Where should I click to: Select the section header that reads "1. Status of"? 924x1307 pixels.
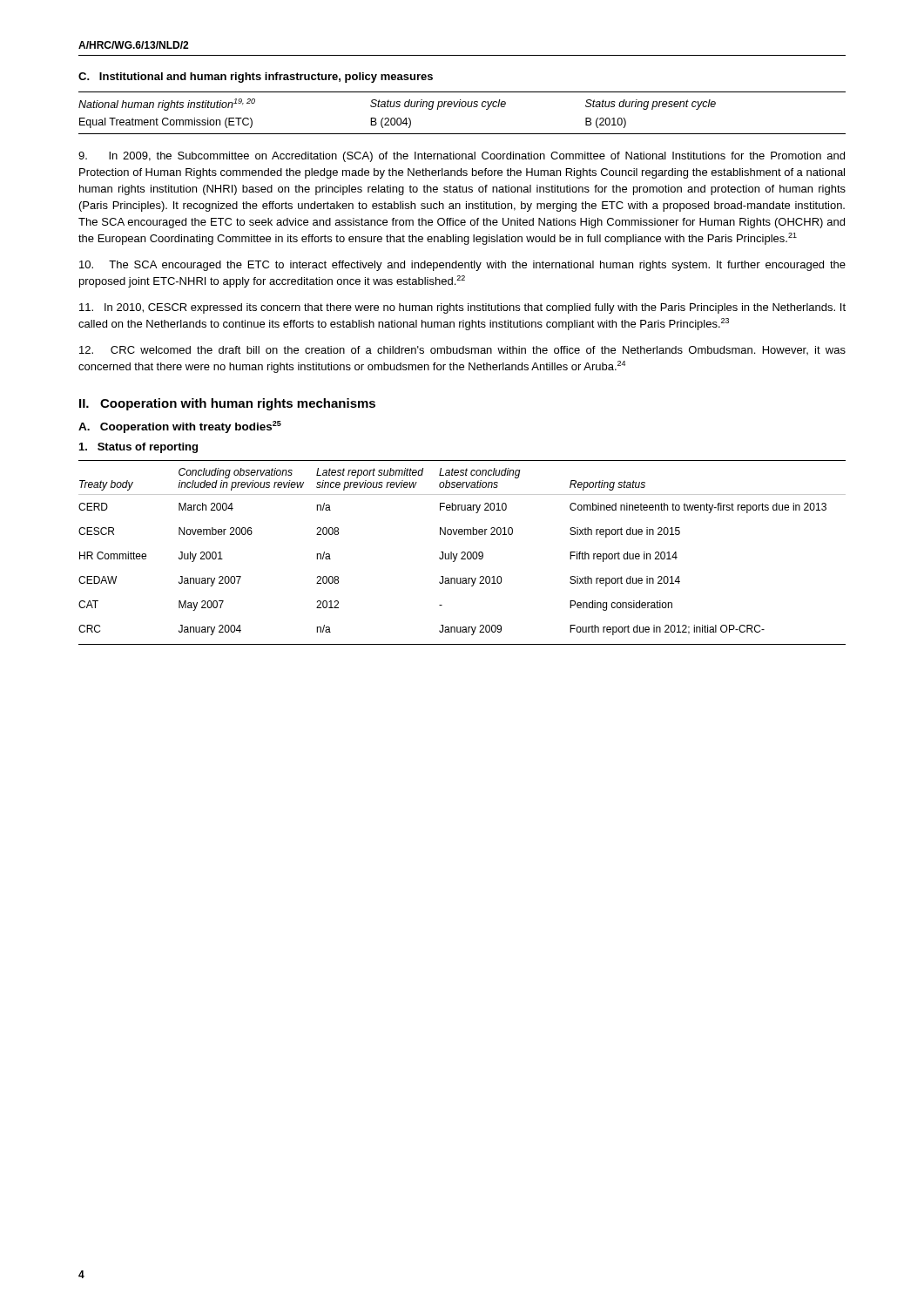138,447
